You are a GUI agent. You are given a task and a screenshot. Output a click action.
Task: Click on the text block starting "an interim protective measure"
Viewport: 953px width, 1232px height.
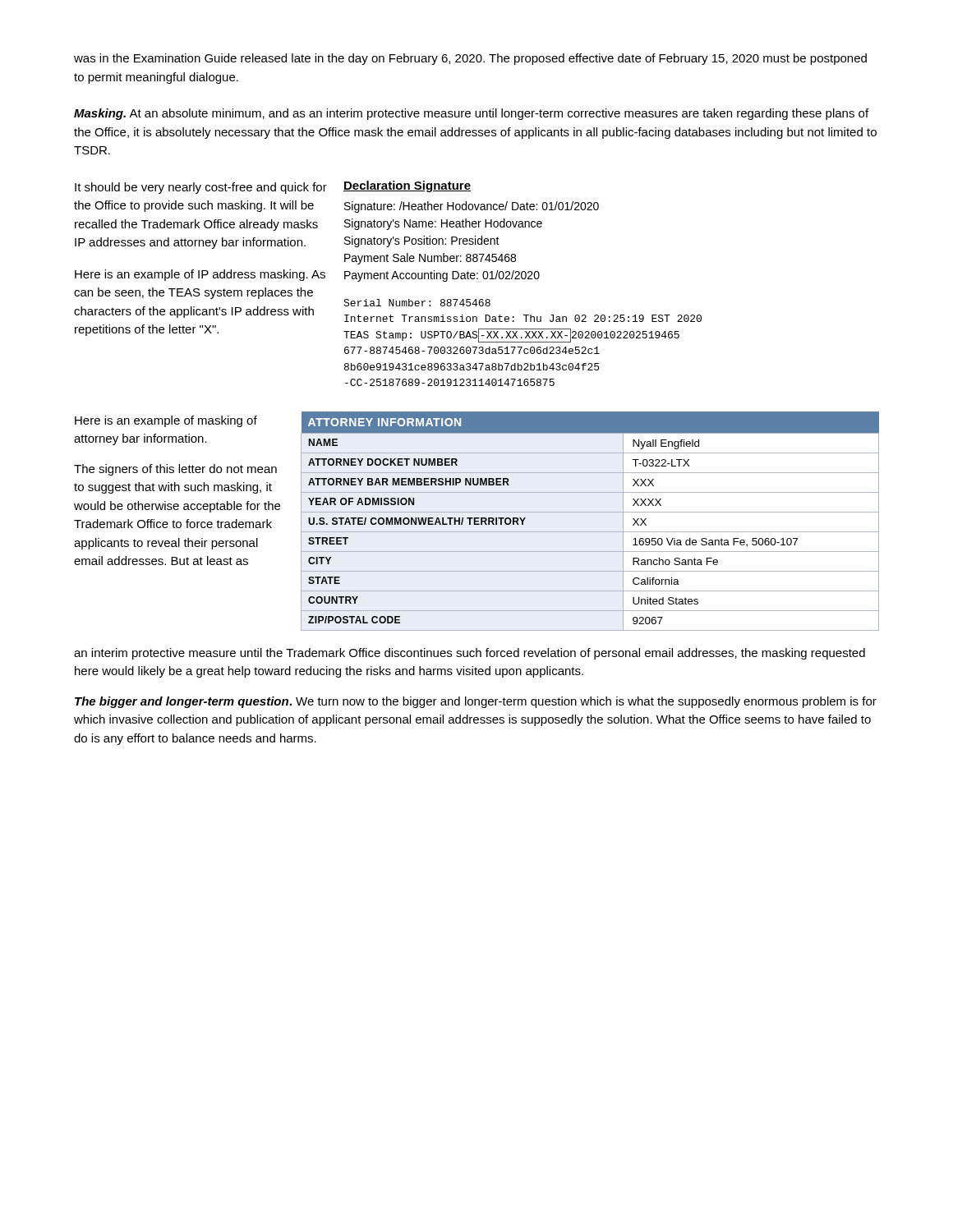coord(476,662)
